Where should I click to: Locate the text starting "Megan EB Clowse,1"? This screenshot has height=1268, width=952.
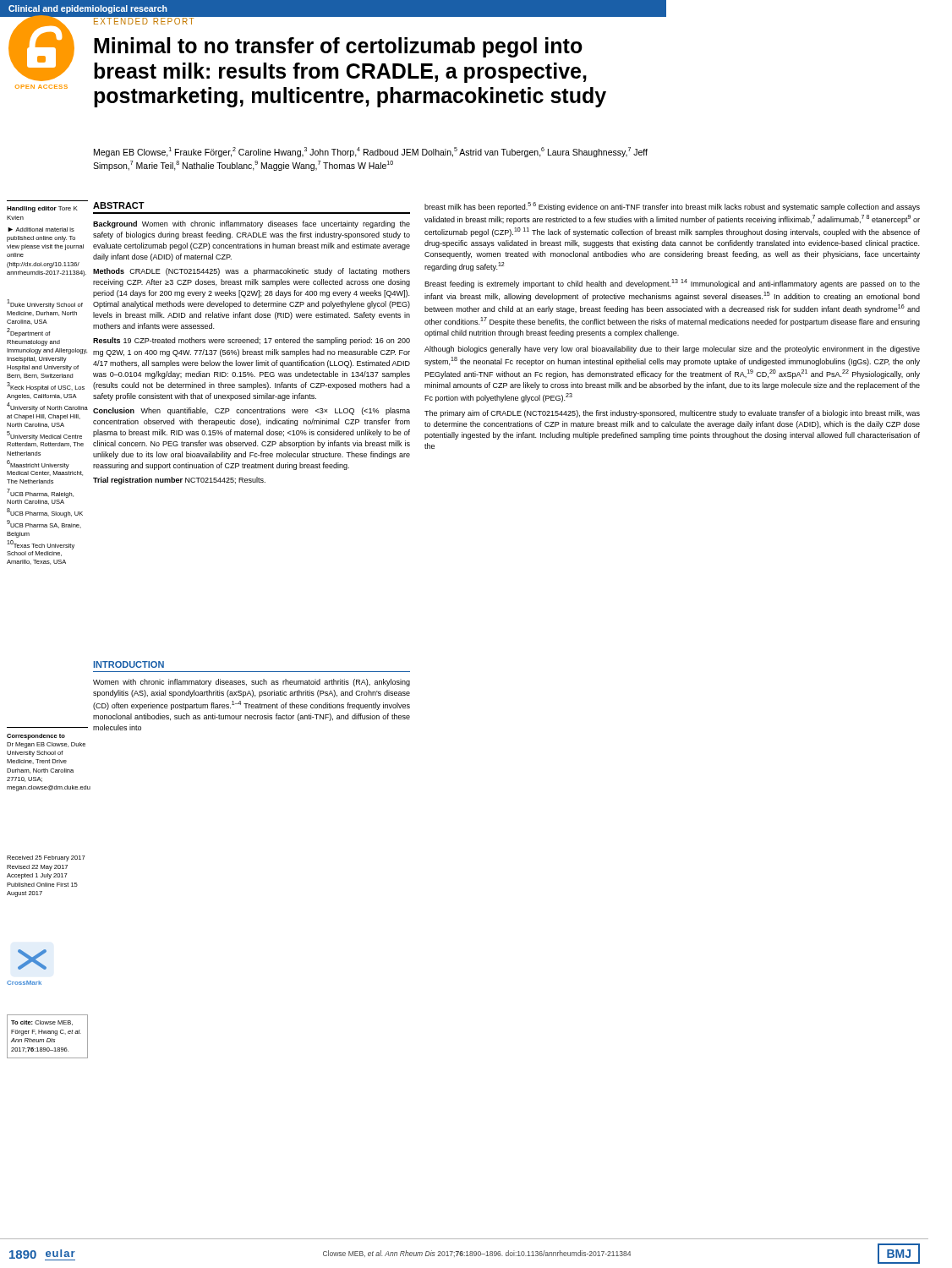point(370,158)
